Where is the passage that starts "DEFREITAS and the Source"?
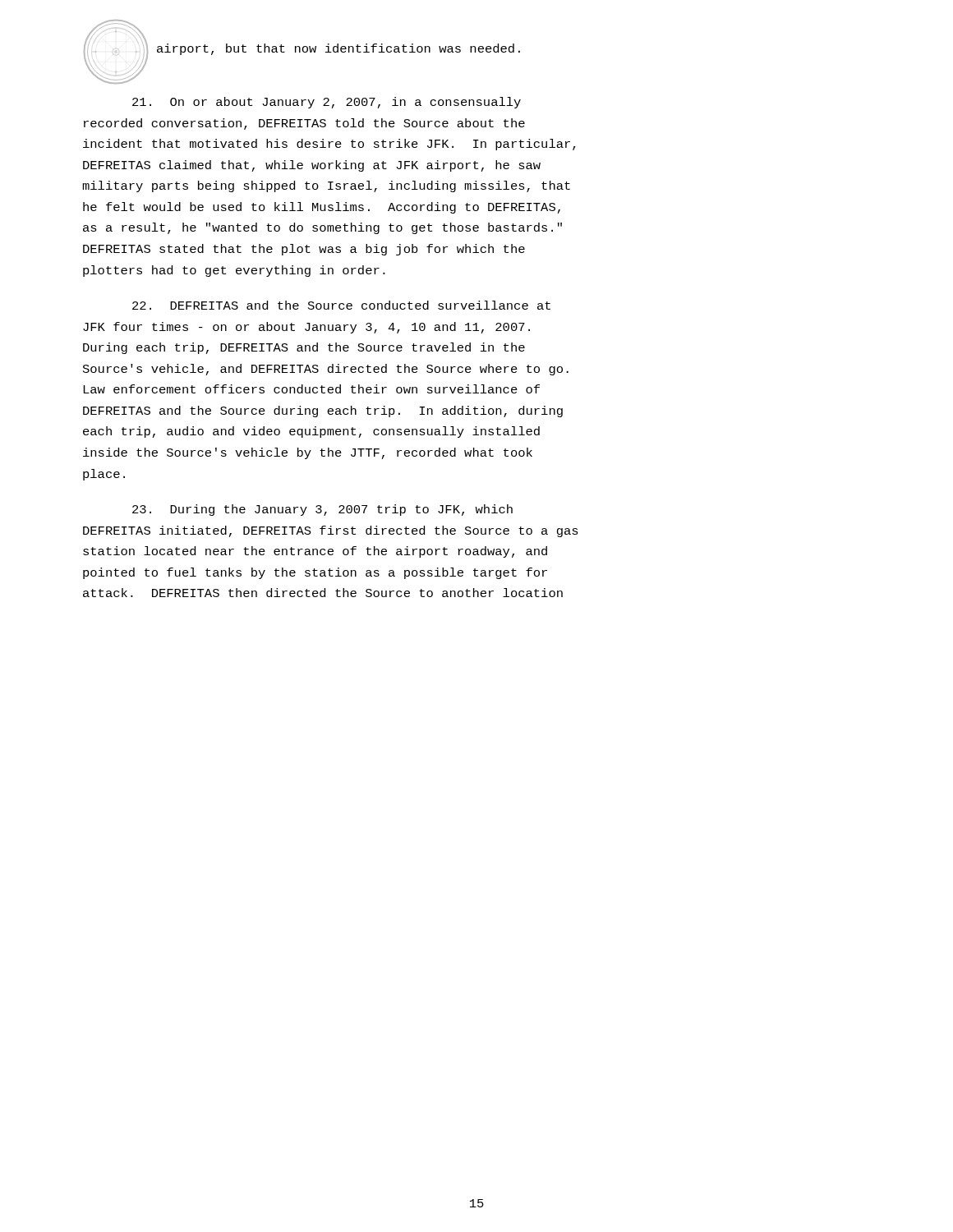Image resolution: width=953 pixels, height=1232 pixels. (327, 390)
